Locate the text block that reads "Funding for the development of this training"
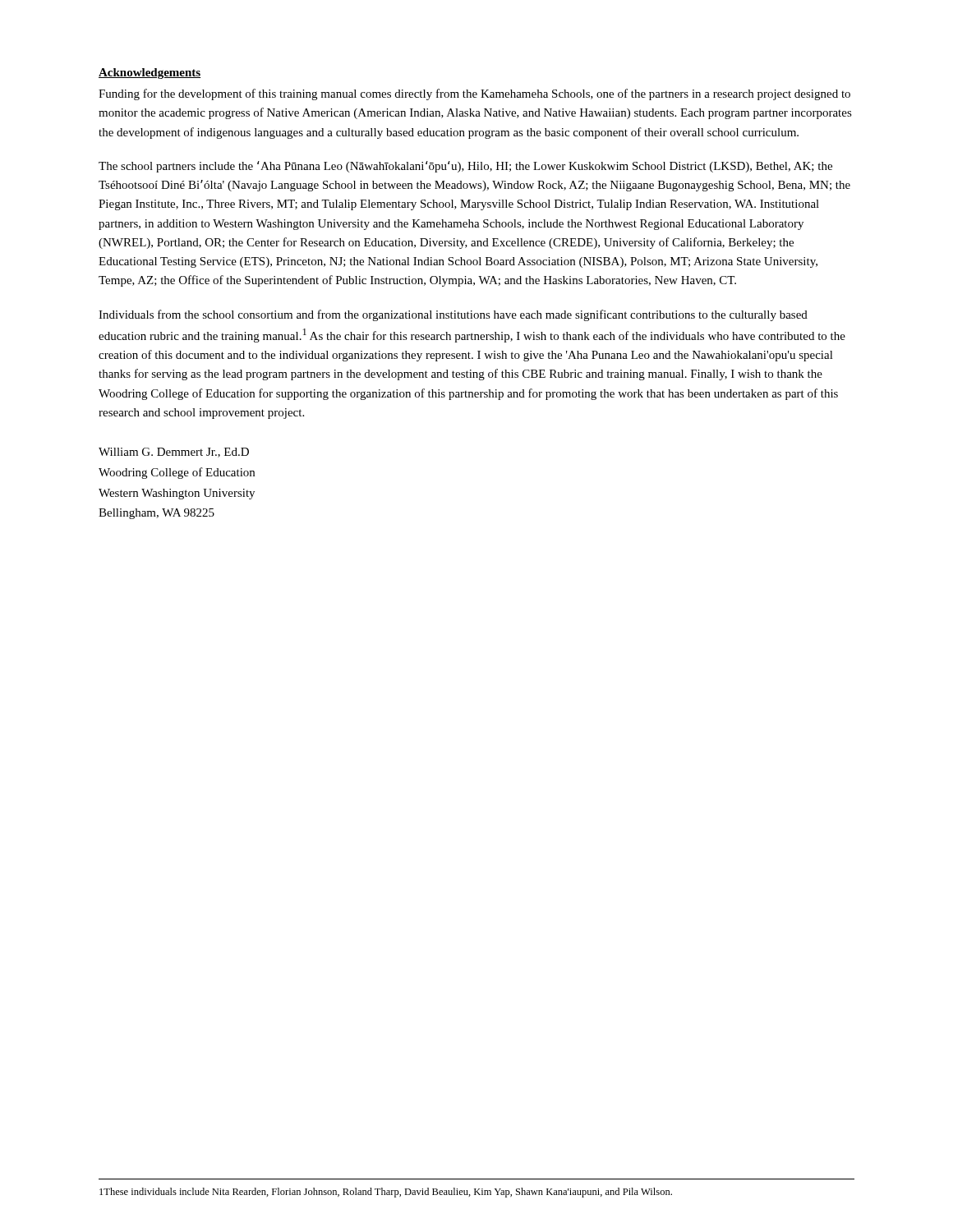The width and height of the screenshot is (953, 1232). pyautogui.click(x=475, y=113)
